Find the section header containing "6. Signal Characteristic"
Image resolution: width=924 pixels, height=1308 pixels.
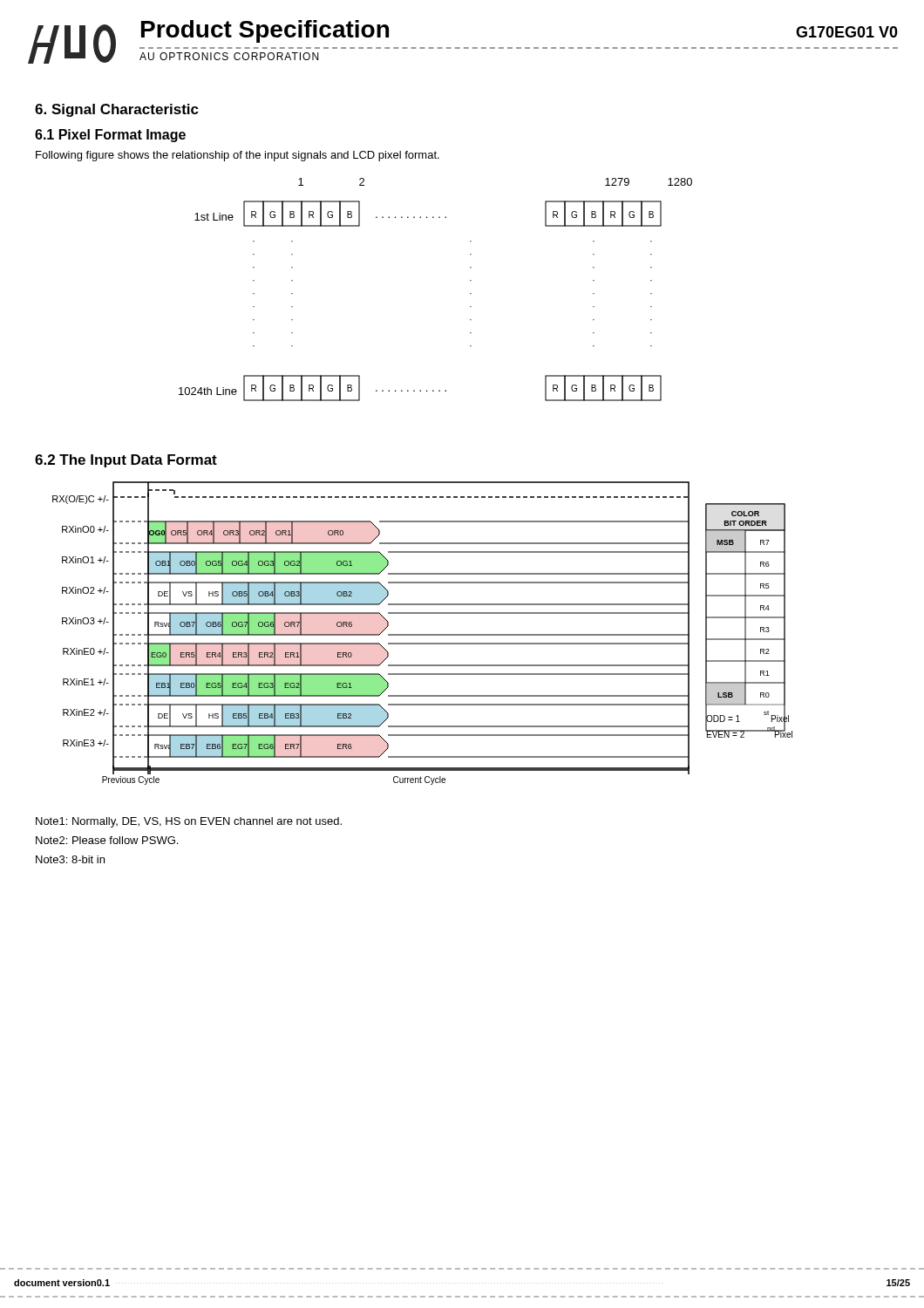(117, 109)
